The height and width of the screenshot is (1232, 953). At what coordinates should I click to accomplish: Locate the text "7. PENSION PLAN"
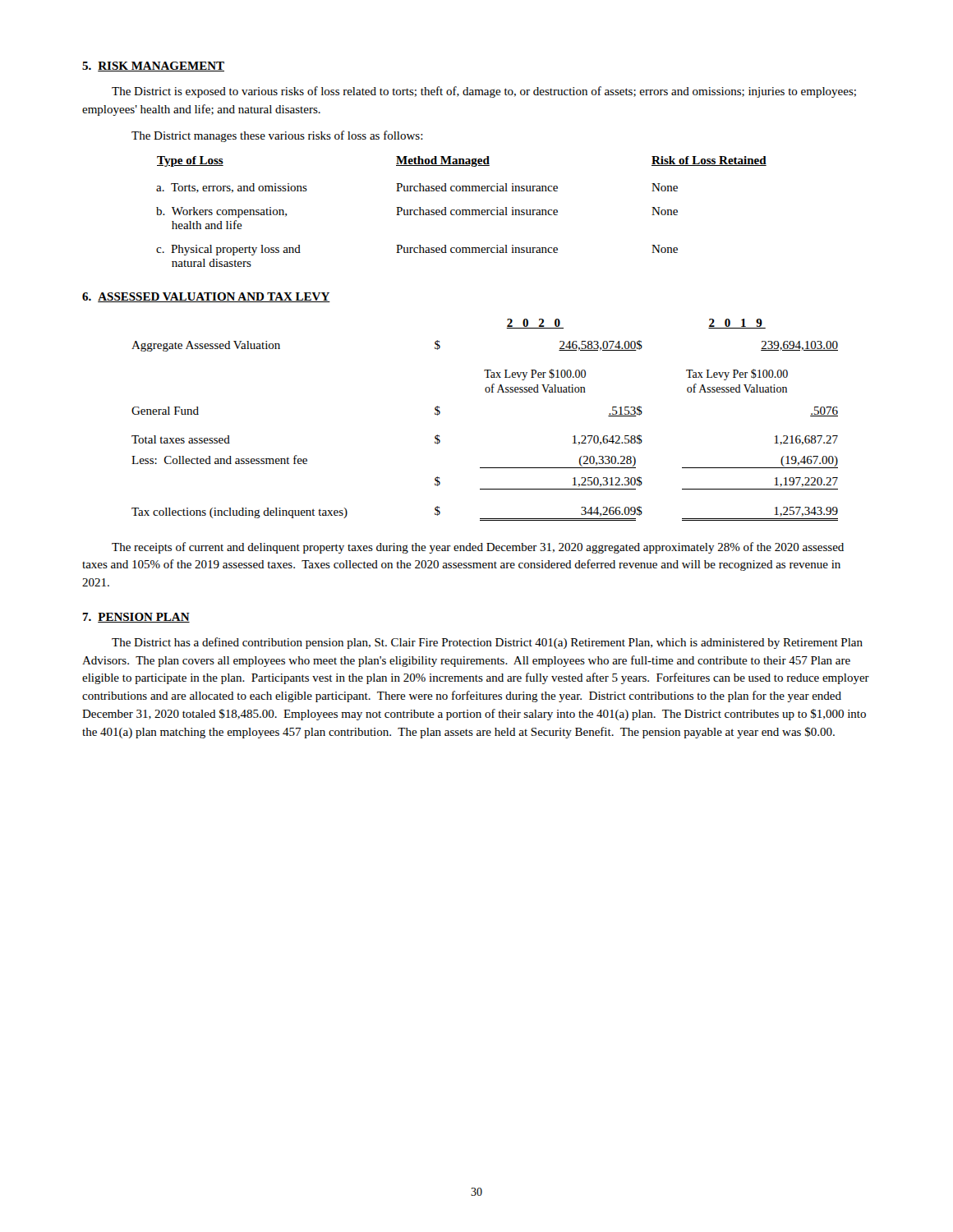coord(136,617)
